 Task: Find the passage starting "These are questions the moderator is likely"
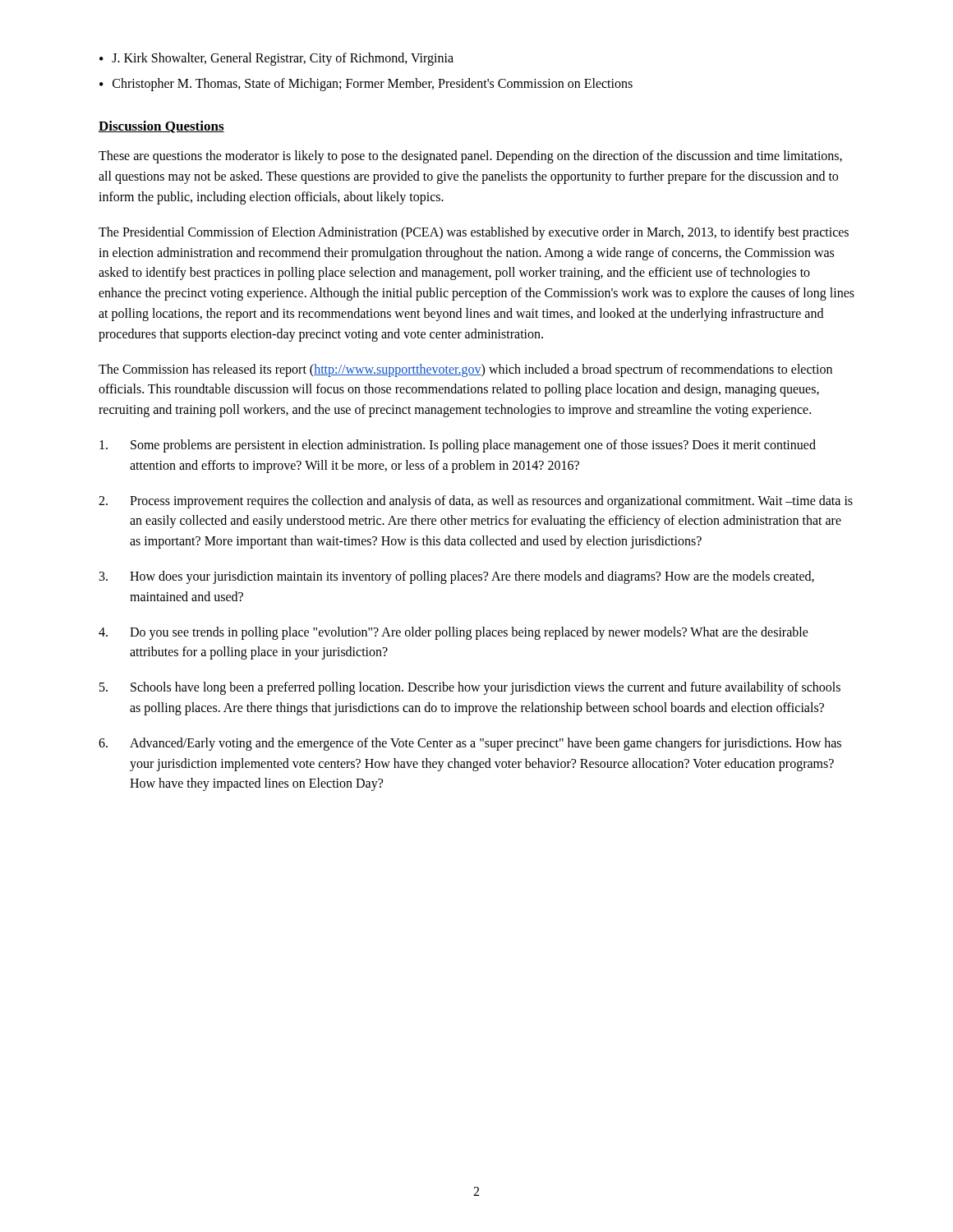coord(471,176)
